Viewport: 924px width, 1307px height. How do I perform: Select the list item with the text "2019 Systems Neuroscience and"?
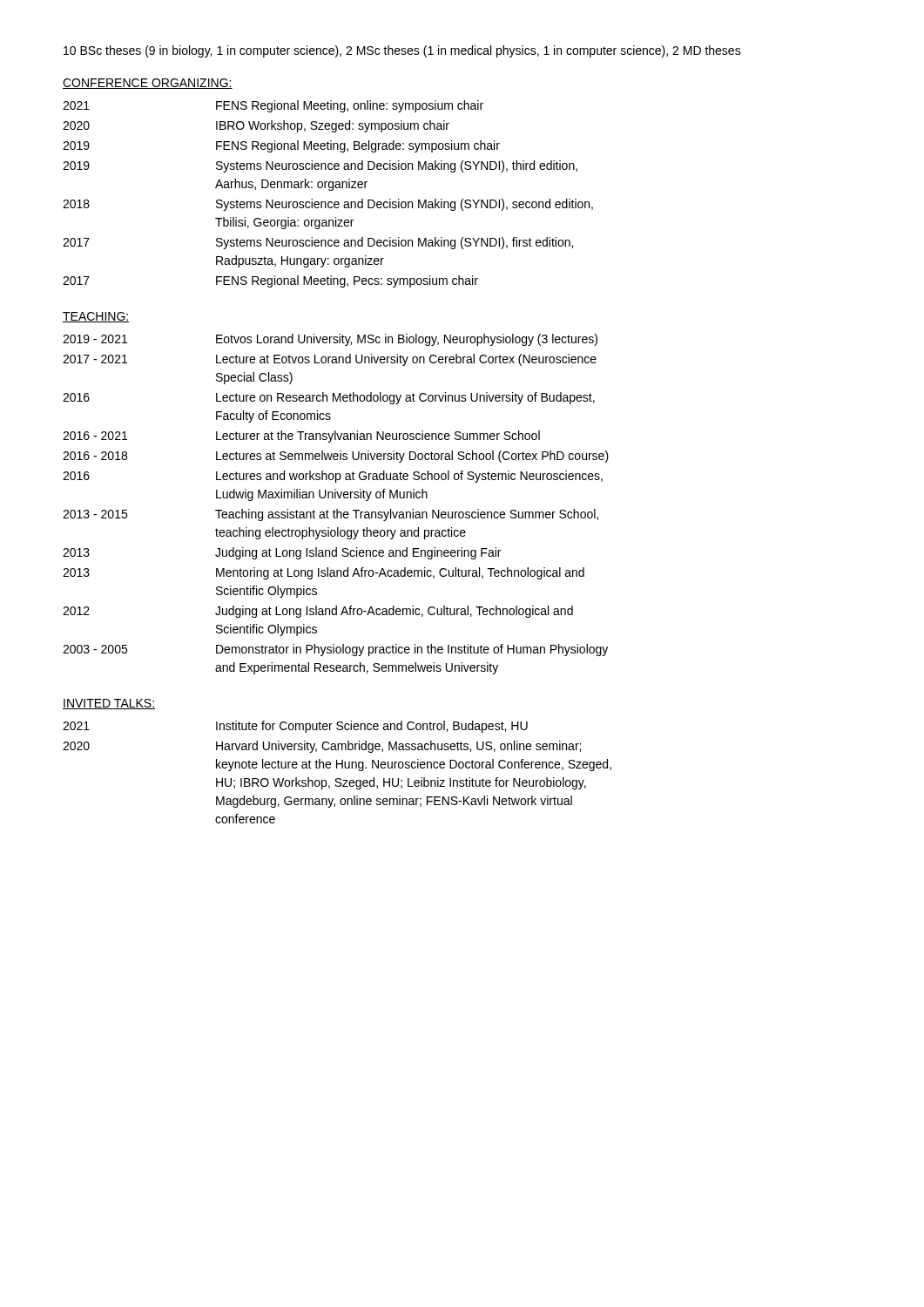point(462,175)
